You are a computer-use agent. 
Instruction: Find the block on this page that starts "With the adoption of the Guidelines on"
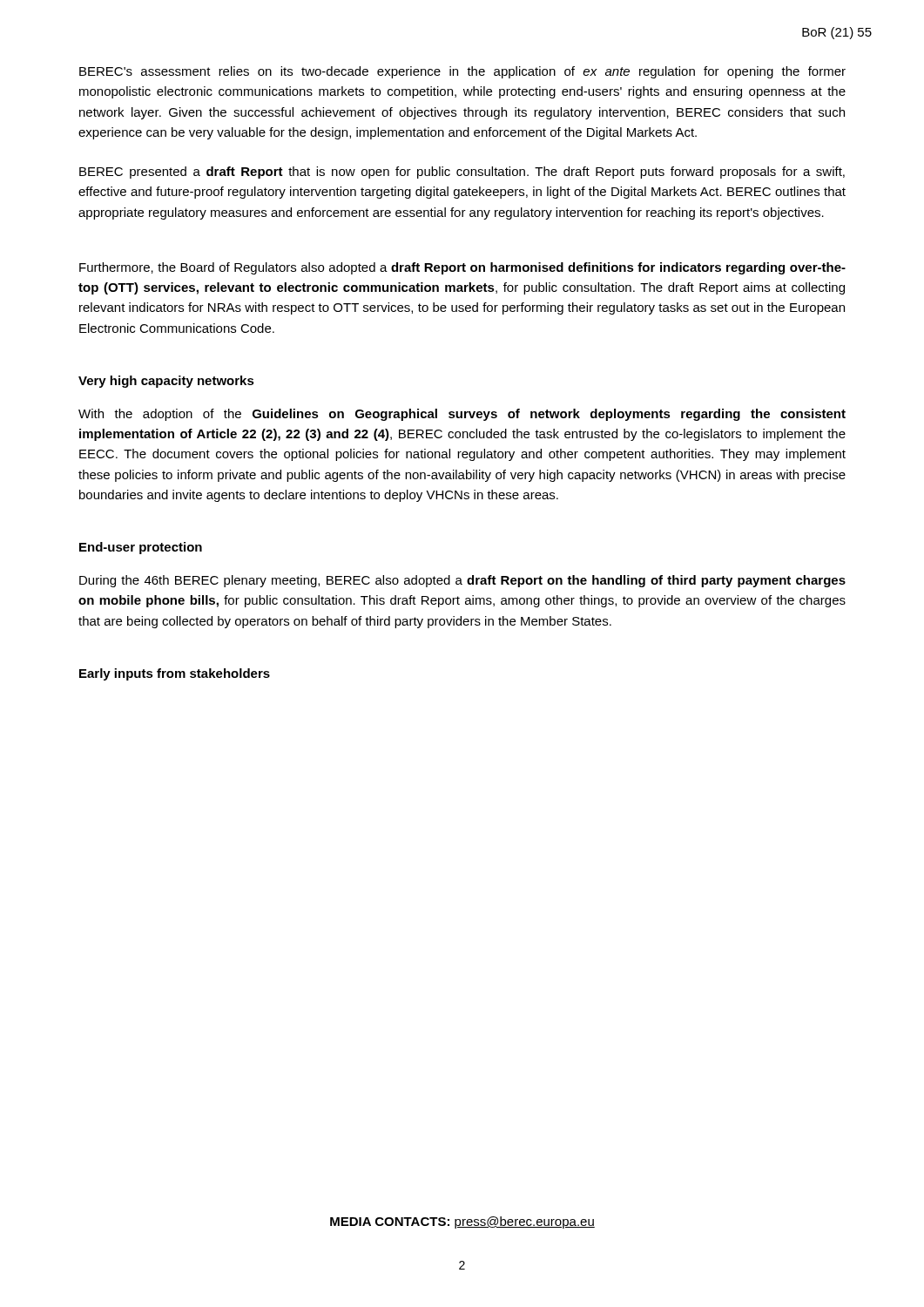click(462, 454)
